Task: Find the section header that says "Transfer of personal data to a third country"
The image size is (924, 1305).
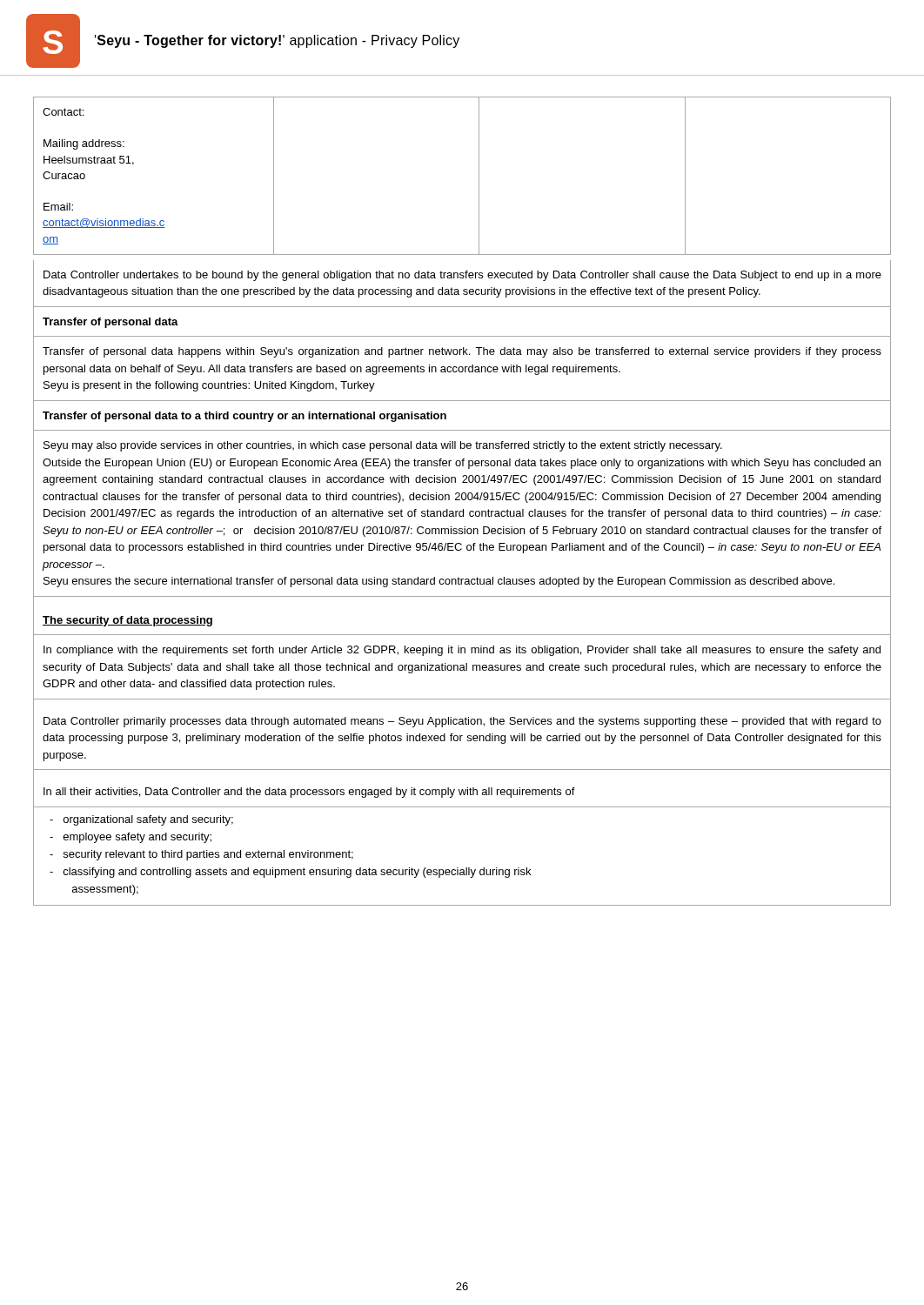Action: pyautogui.click(x=245, y=415)
